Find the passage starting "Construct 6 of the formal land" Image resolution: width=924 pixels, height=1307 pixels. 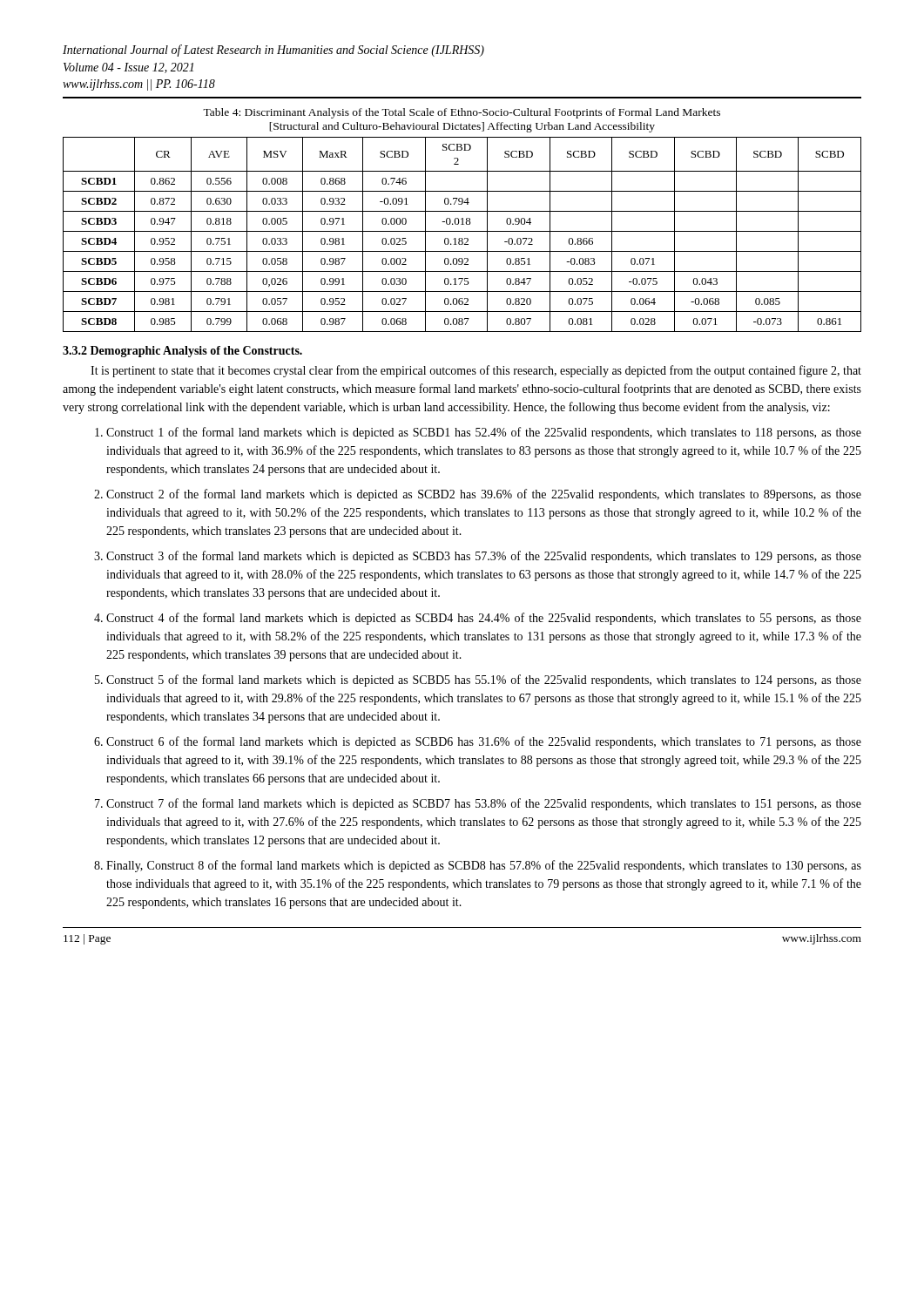pyautogui.click(x=484, y=760)
